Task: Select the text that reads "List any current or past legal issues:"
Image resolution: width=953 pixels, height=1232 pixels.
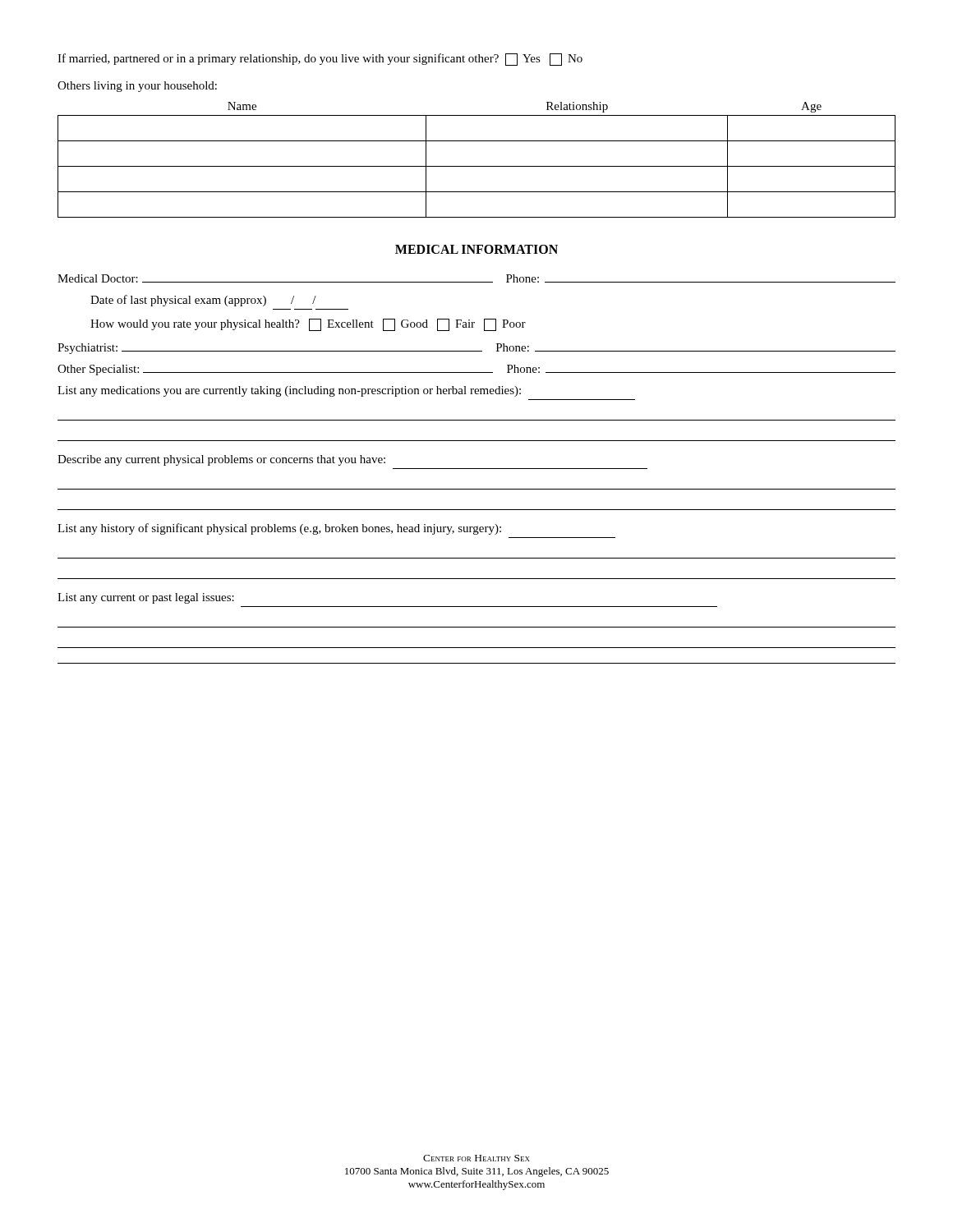Action: tap(387, 599)
